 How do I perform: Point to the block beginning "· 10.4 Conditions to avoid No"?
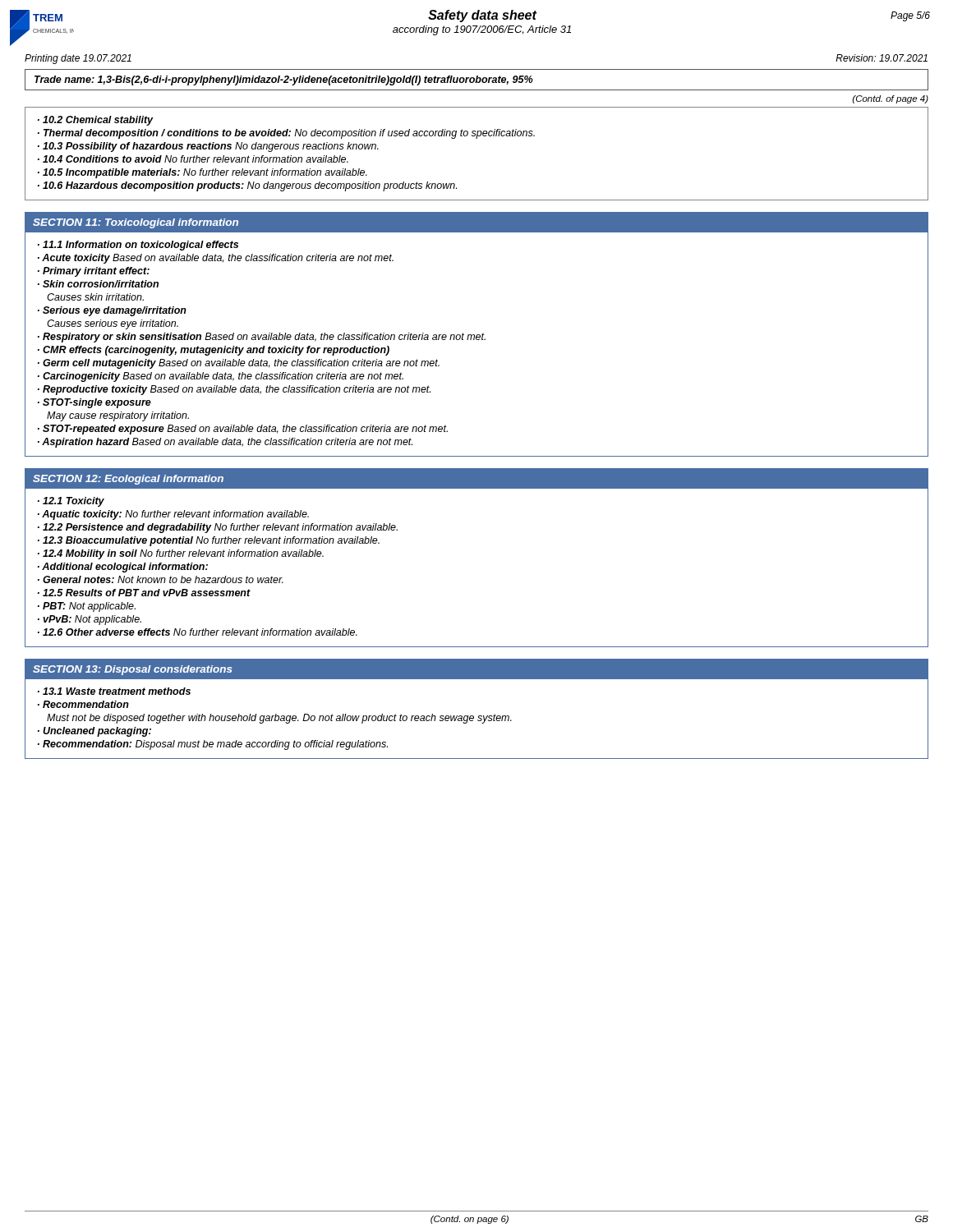(x=193, y=159)
